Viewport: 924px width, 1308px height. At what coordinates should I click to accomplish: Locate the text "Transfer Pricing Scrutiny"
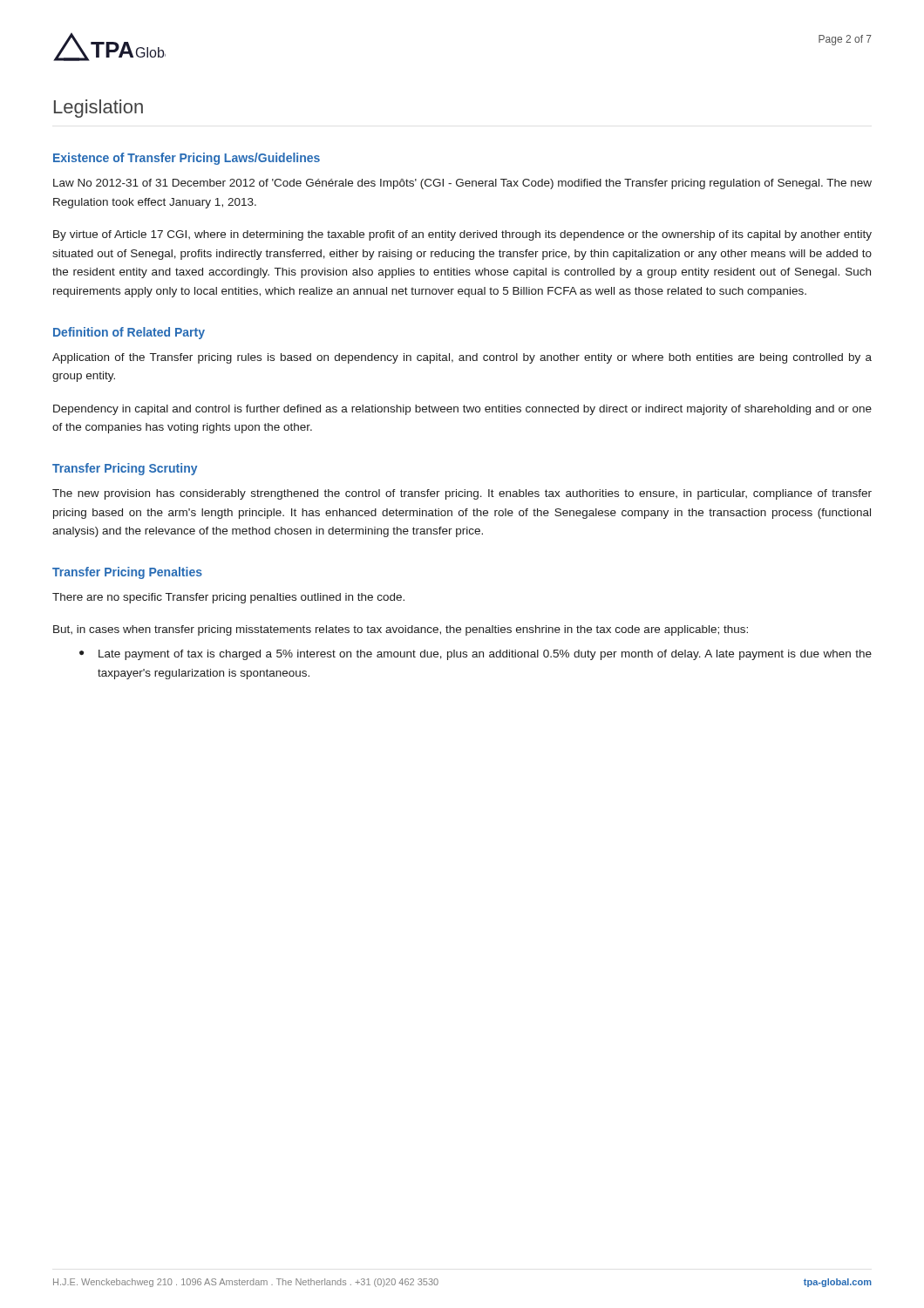coord(125,468)
